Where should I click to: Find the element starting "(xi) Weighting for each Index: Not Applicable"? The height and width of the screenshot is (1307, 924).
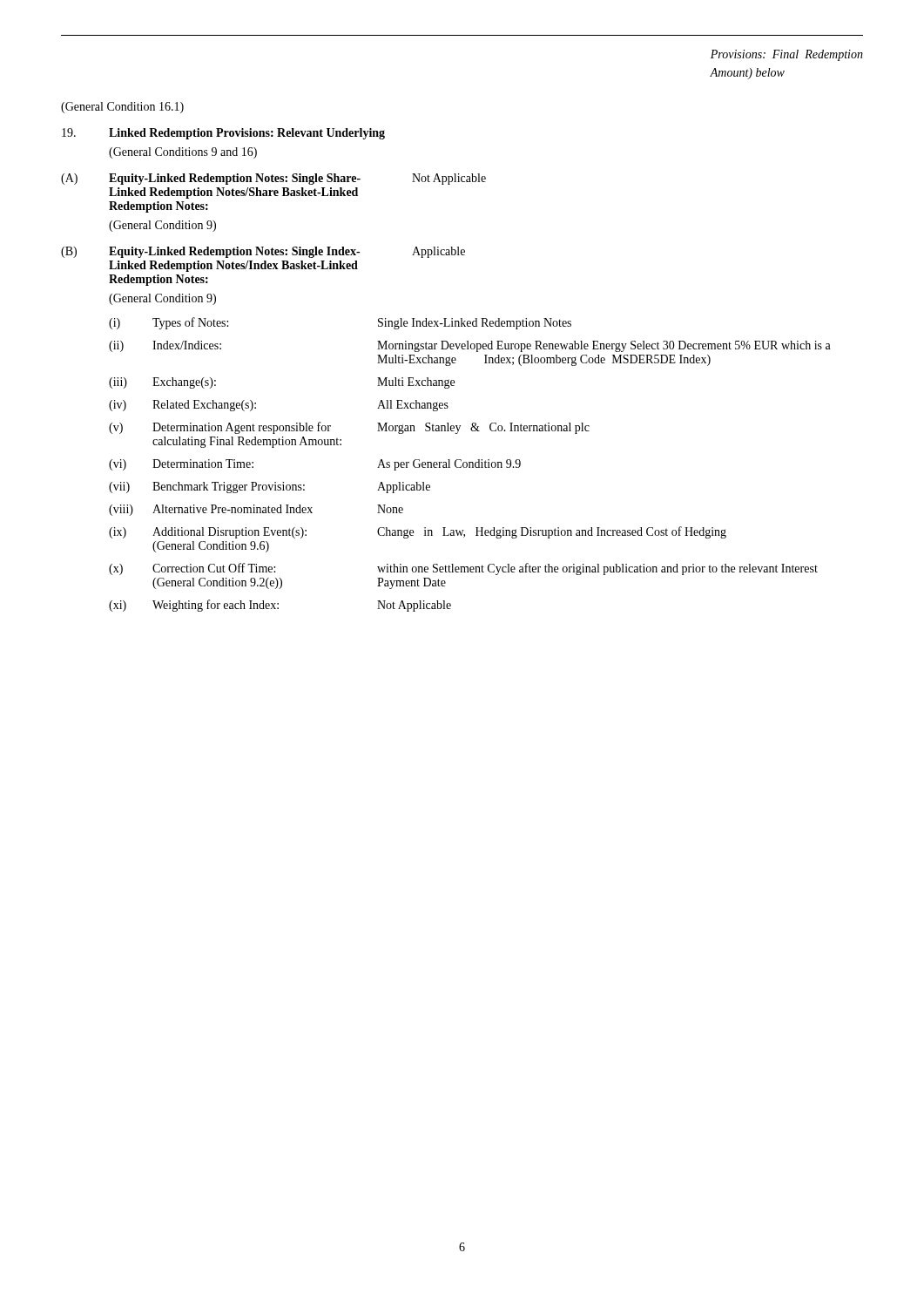pos(280,606)
